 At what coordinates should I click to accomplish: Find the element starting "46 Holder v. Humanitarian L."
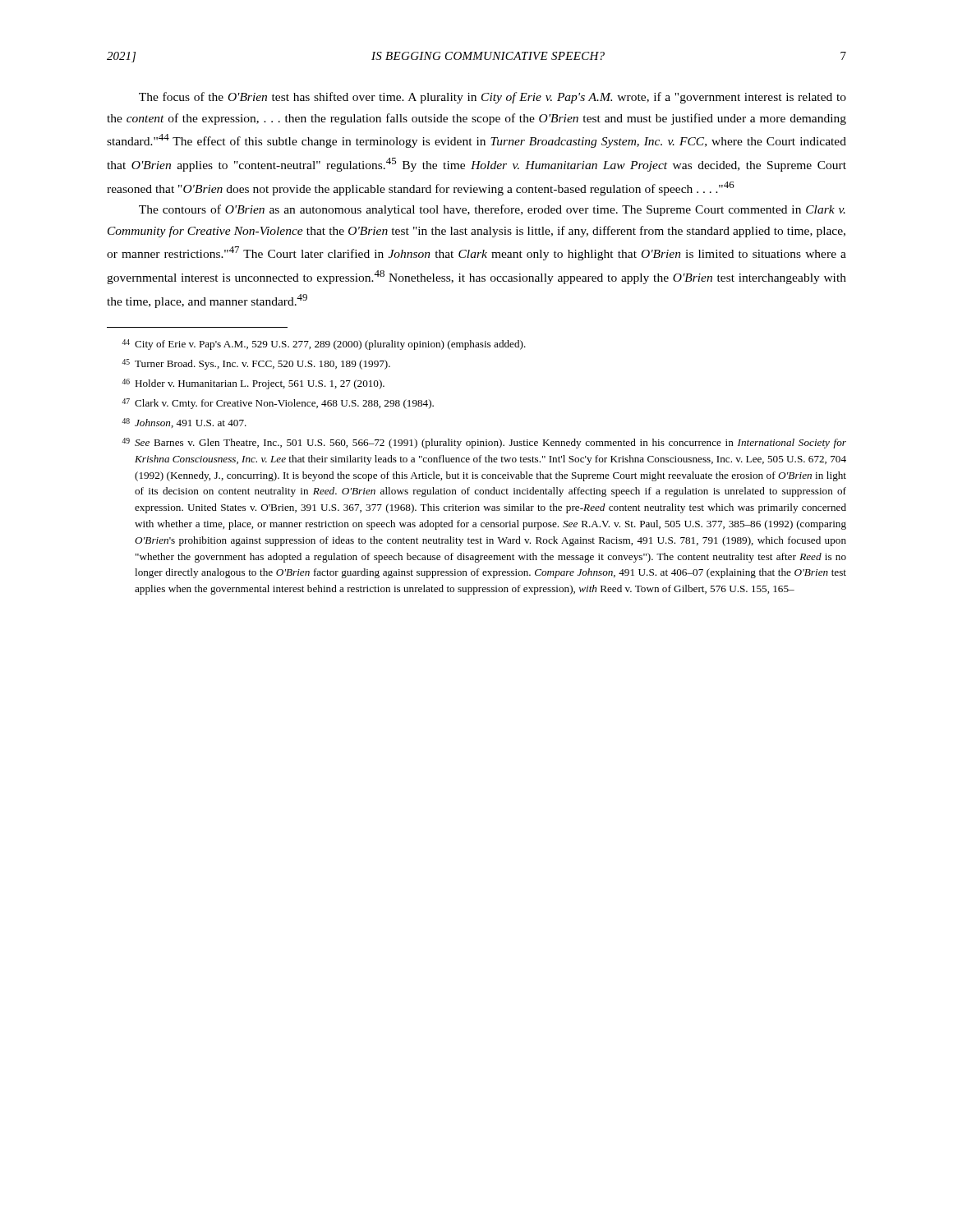click(x=253, y=384)
